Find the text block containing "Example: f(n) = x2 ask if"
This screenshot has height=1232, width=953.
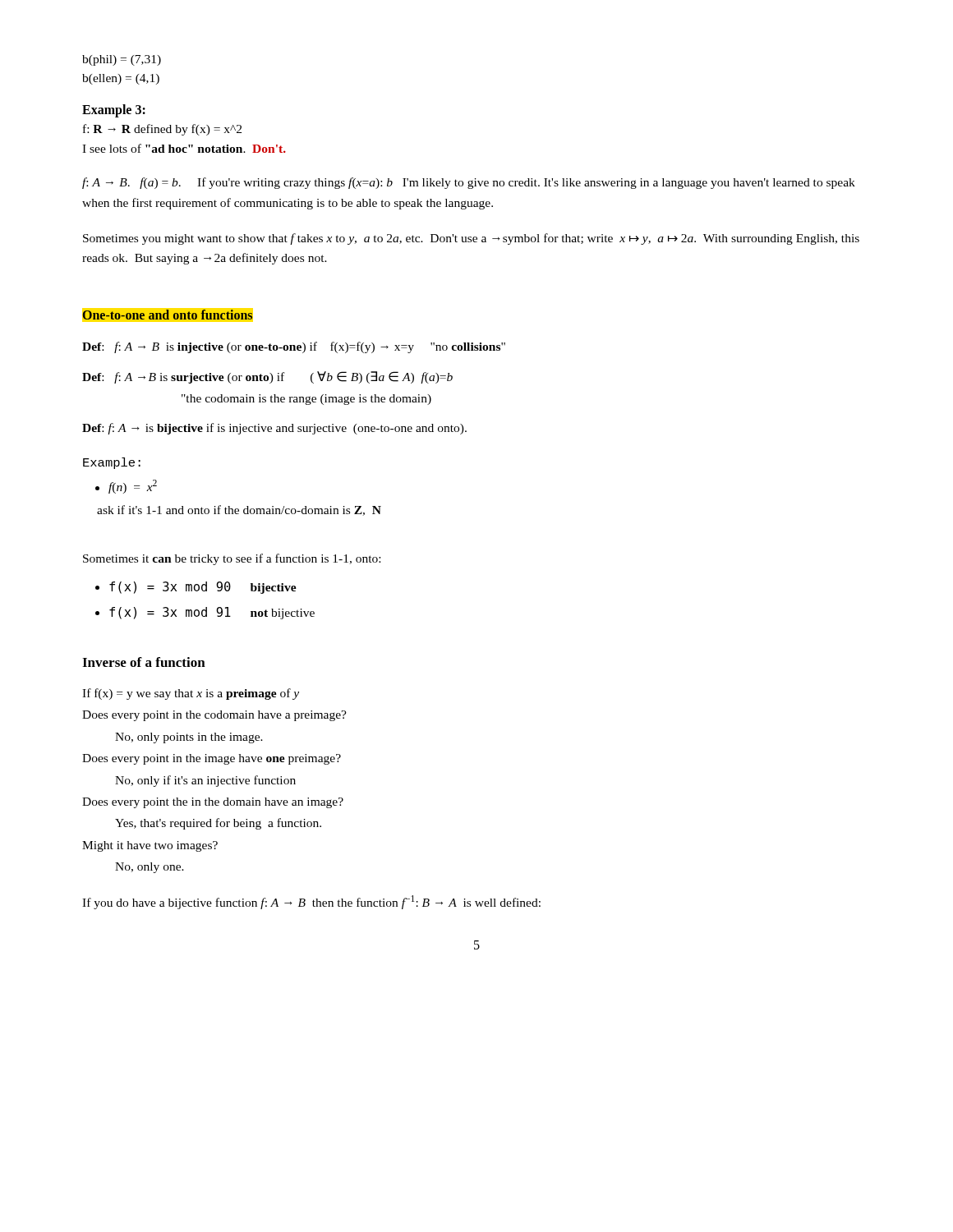(112, 463)
